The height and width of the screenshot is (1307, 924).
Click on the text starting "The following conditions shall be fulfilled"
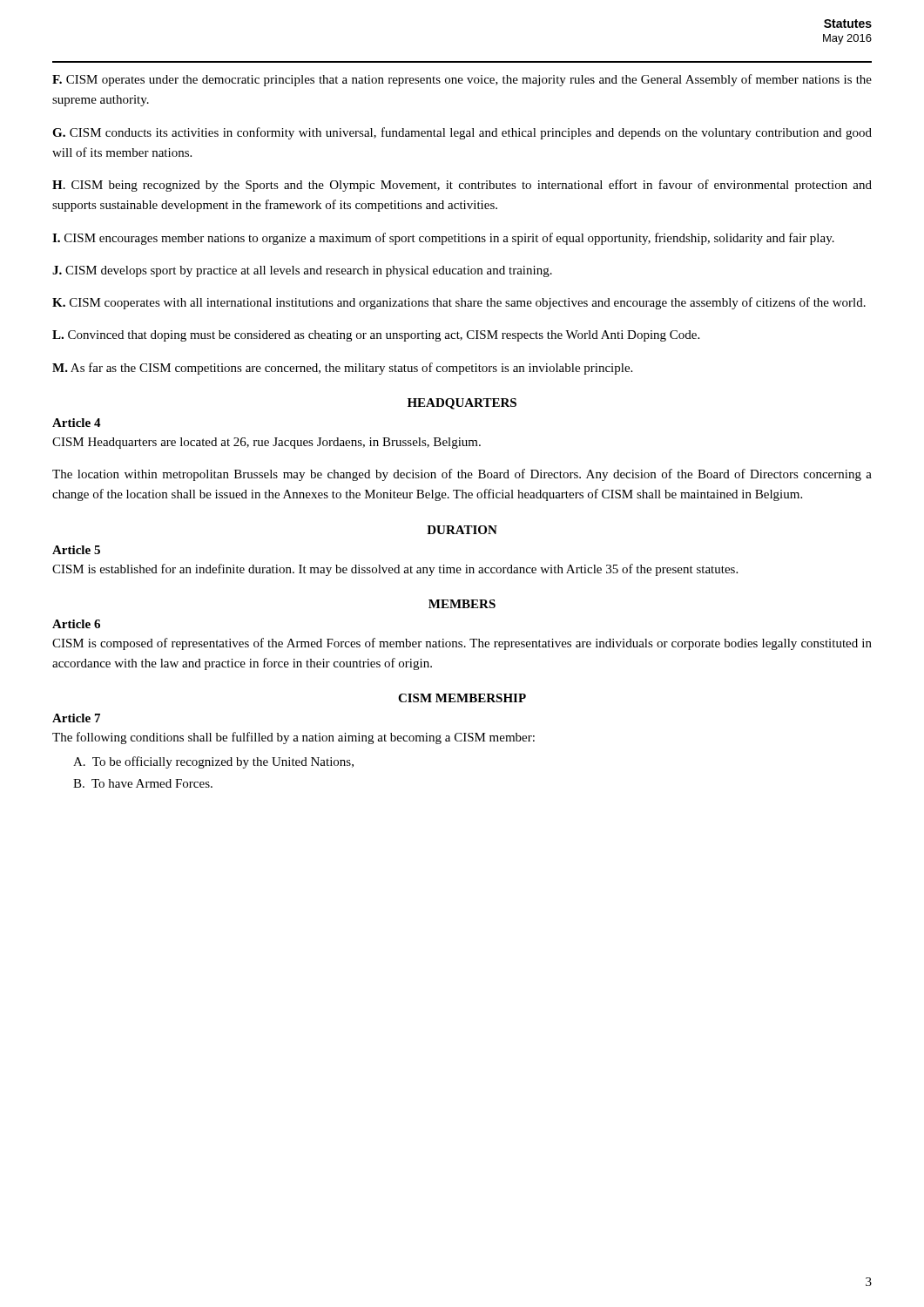click(294, 737)
